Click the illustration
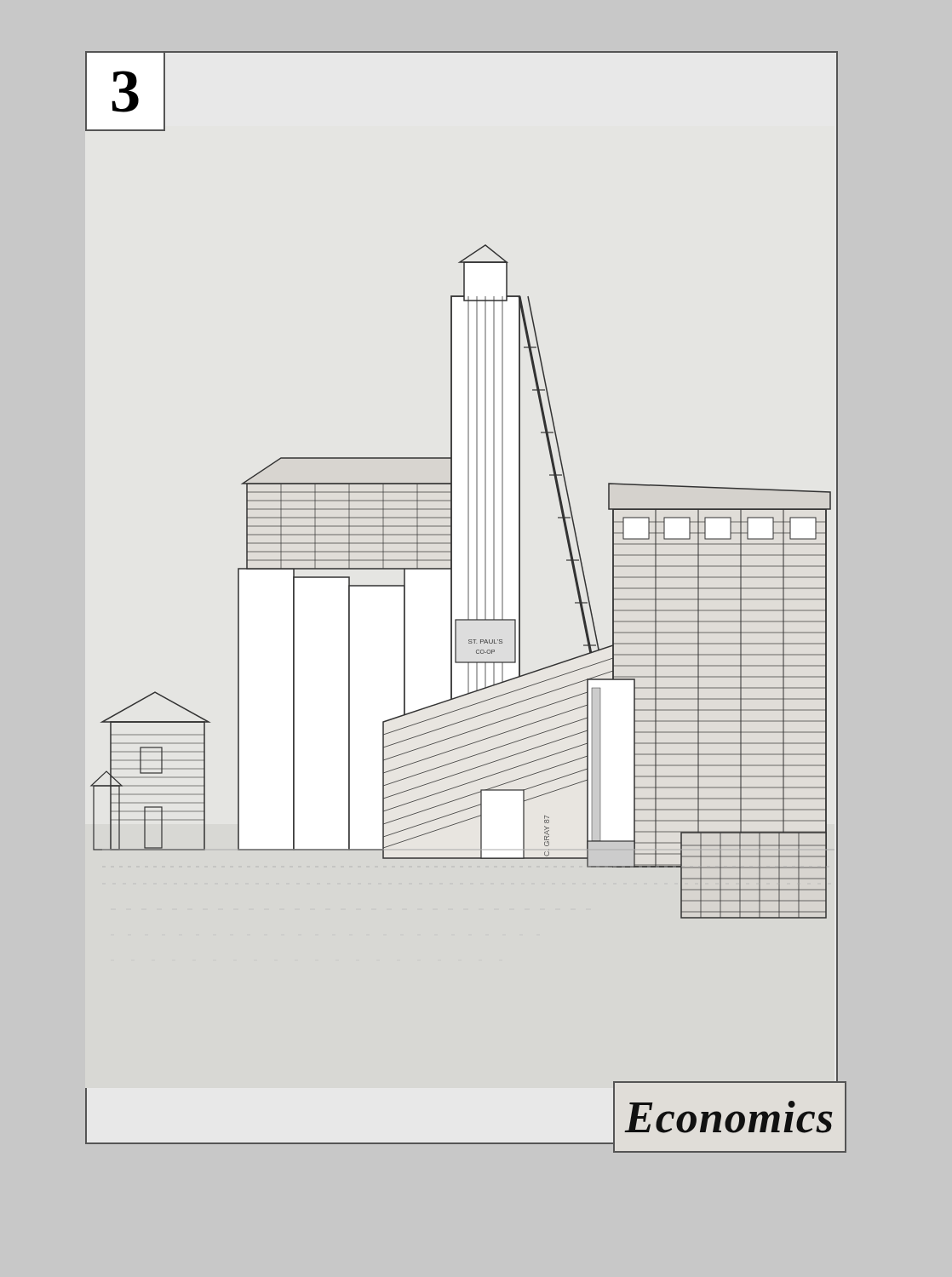Screen dimensions: 1277x952 point(460,607)
